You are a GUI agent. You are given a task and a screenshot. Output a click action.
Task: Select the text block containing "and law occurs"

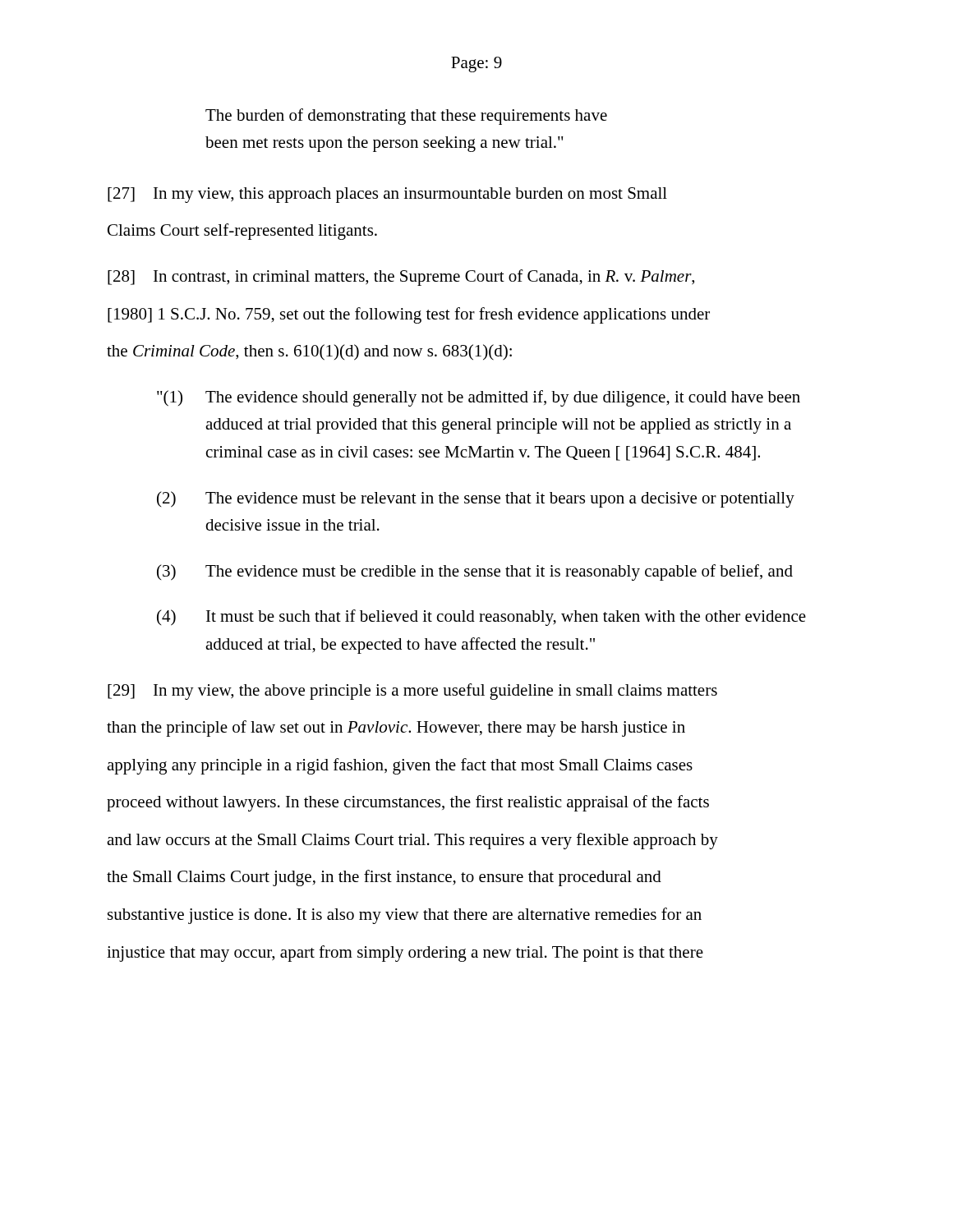412,839
